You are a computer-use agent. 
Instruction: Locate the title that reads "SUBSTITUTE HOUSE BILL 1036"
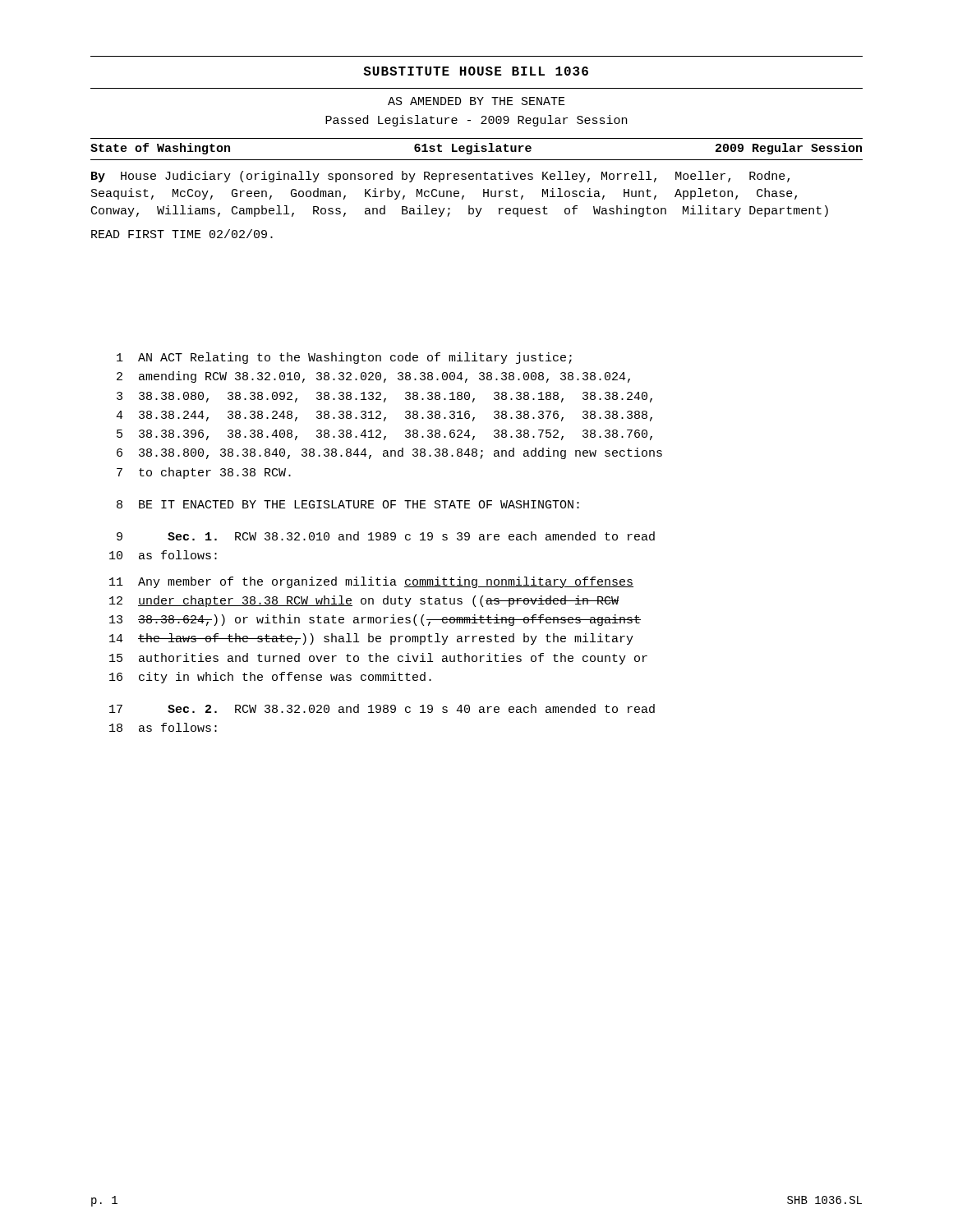tap(476, 72)
